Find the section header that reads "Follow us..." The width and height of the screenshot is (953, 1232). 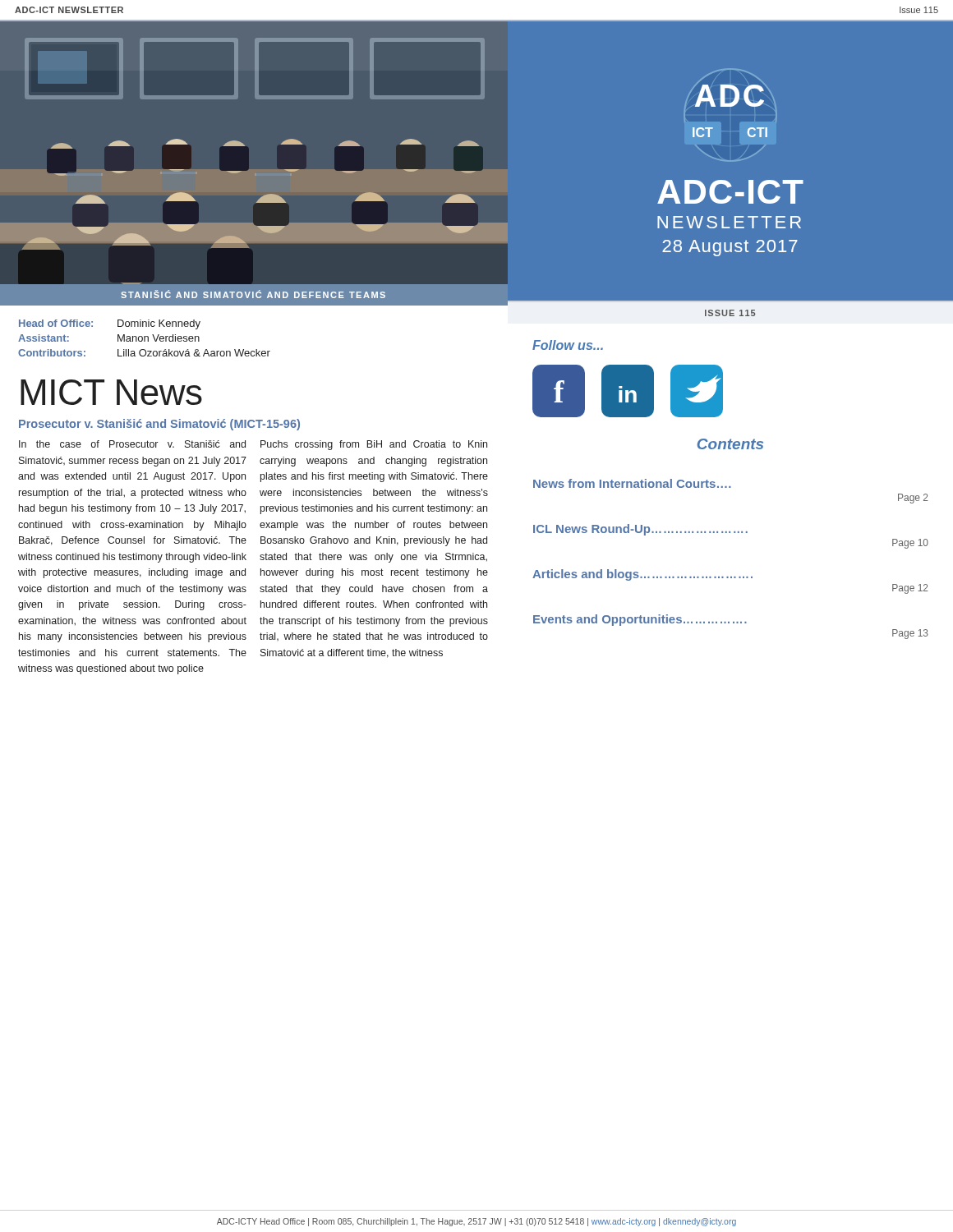(x=568, y=345)
